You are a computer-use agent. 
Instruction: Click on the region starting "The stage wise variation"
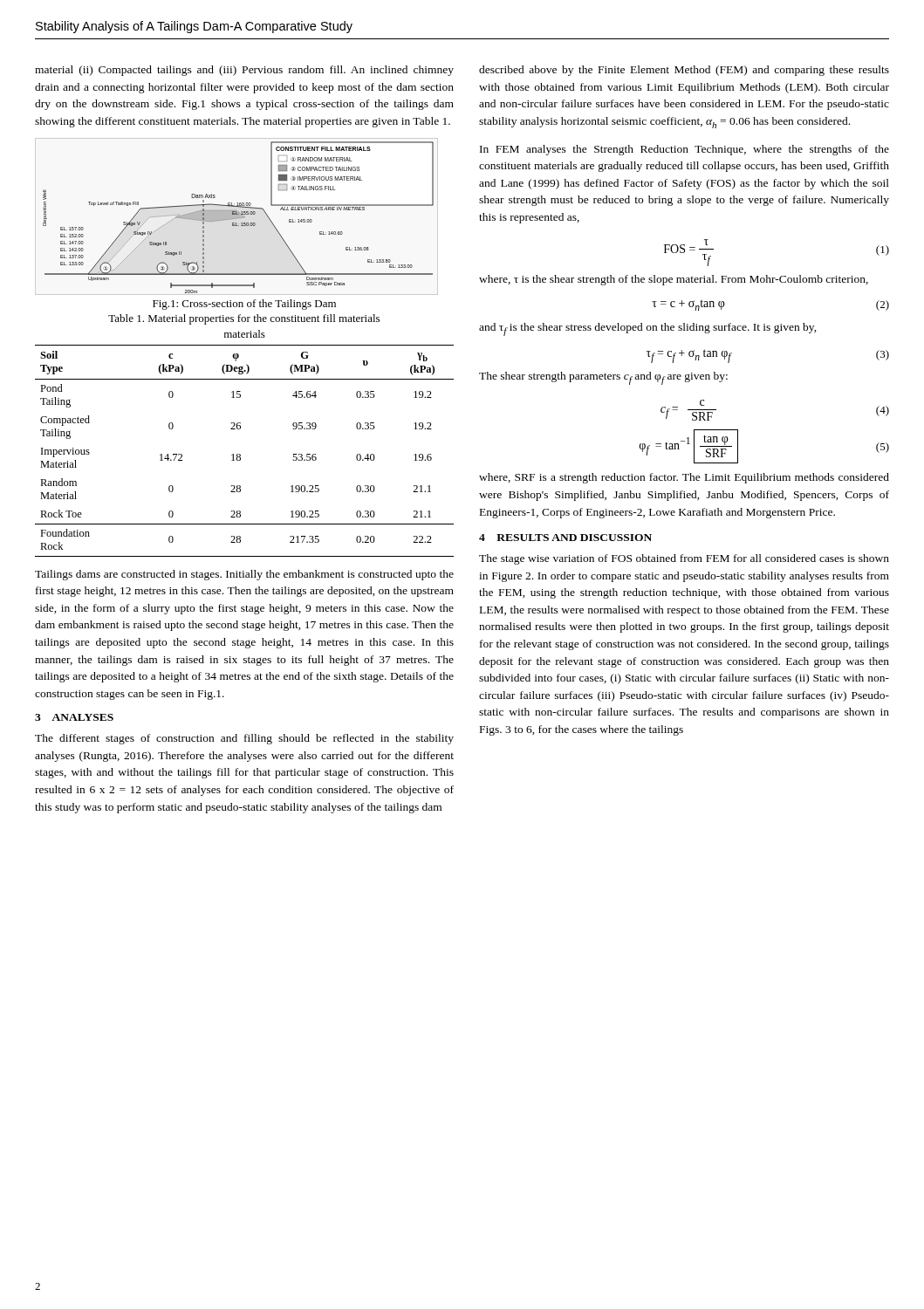click(684, 644)
